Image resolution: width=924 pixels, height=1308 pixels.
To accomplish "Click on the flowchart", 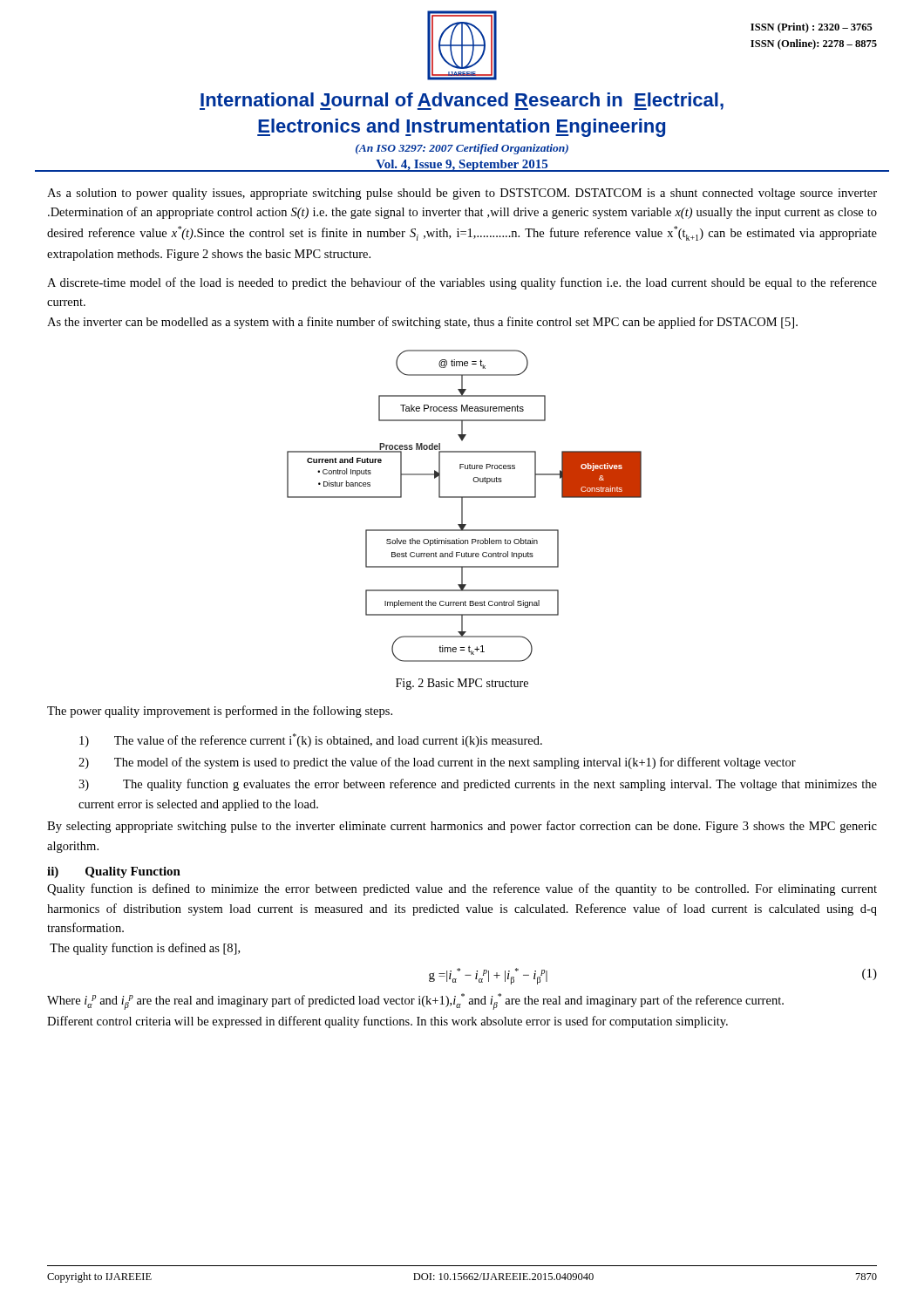I will 462,510.
